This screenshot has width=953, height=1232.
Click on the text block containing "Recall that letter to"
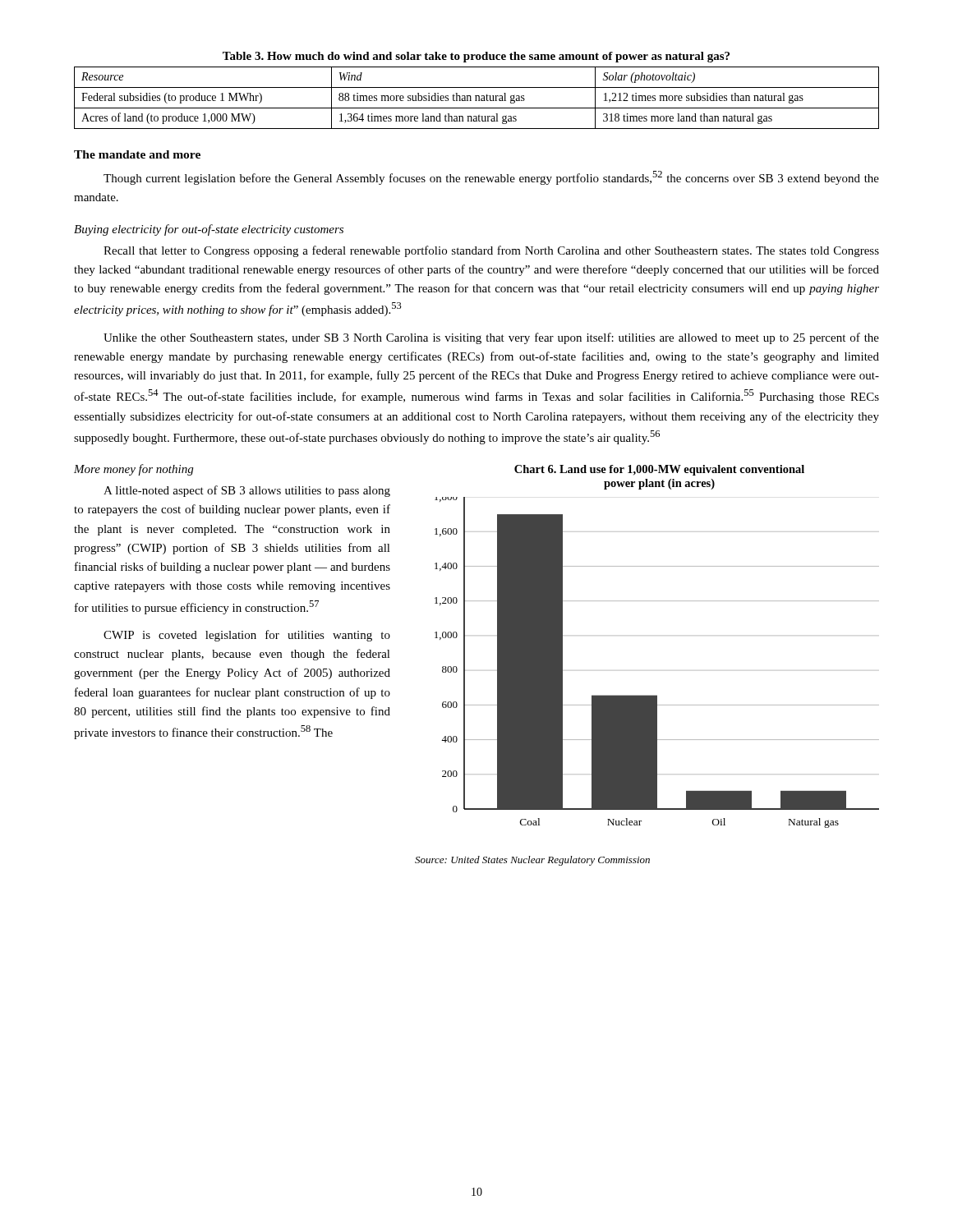coord(476,280)
